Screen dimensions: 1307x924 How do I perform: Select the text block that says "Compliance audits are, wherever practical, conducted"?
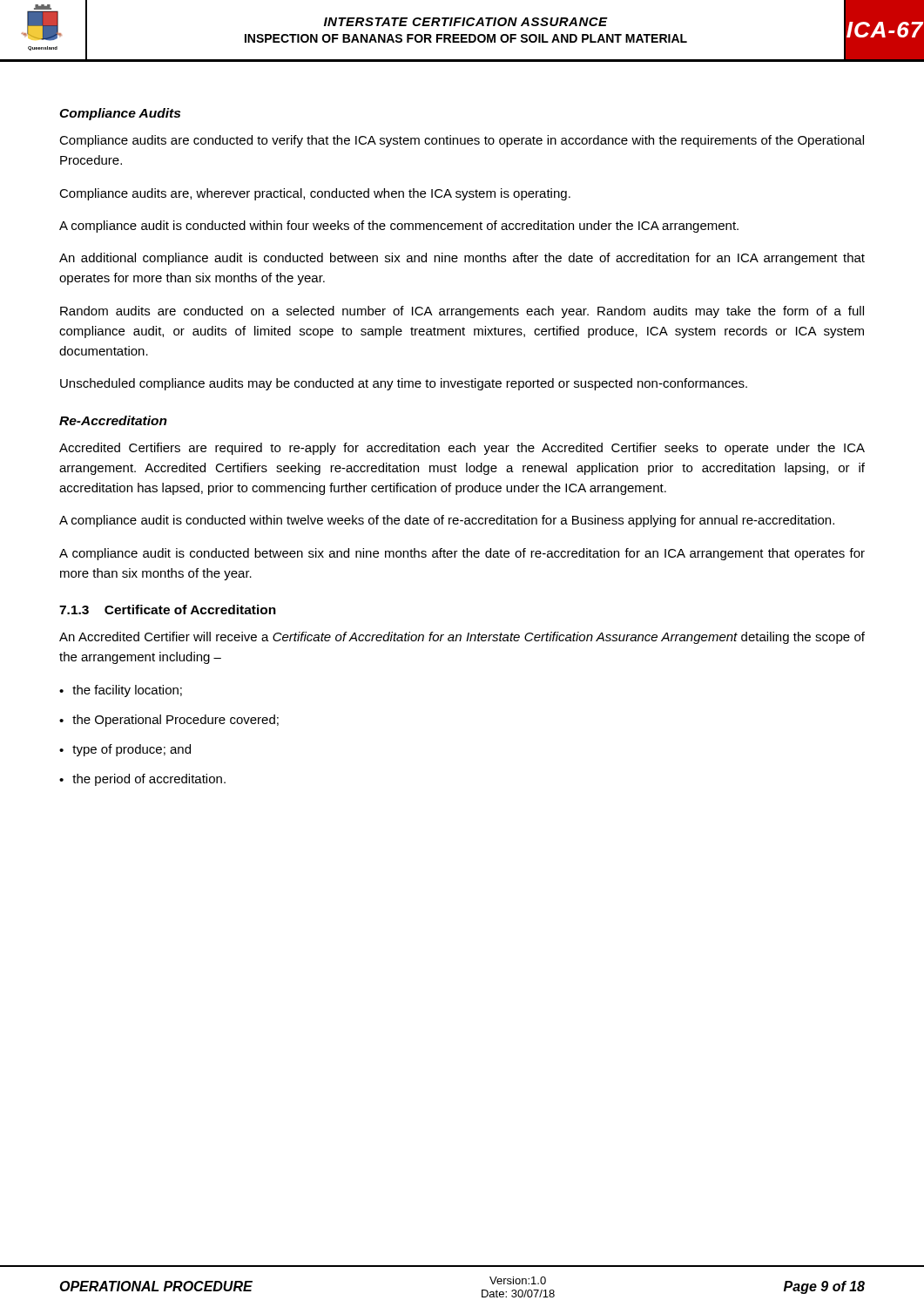[x=315, y=193]
